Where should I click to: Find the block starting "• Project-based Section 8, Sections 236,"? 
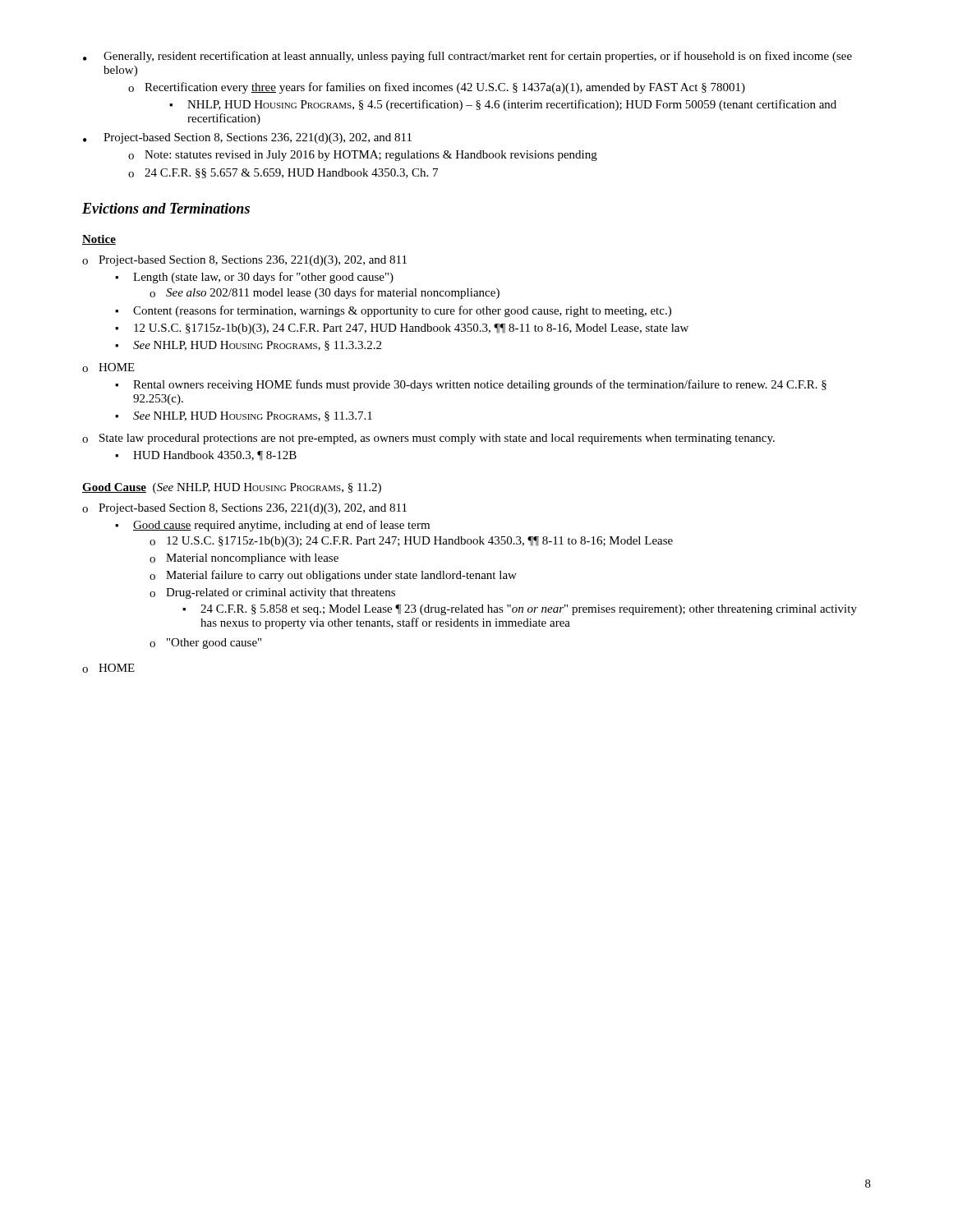(340, 156)
